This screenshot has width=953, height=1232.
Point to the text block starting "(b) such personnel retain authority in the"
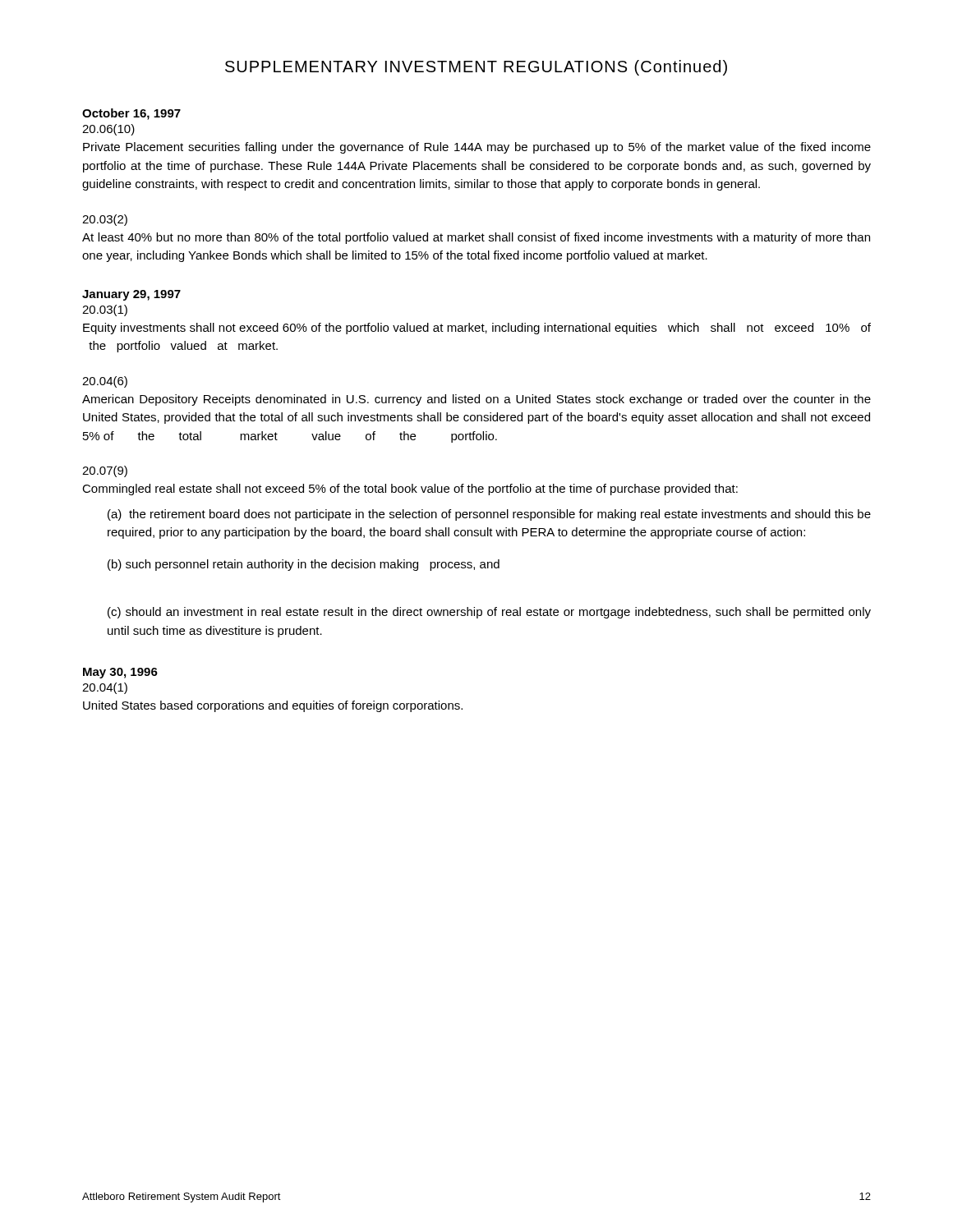click(x=303, y=563)
